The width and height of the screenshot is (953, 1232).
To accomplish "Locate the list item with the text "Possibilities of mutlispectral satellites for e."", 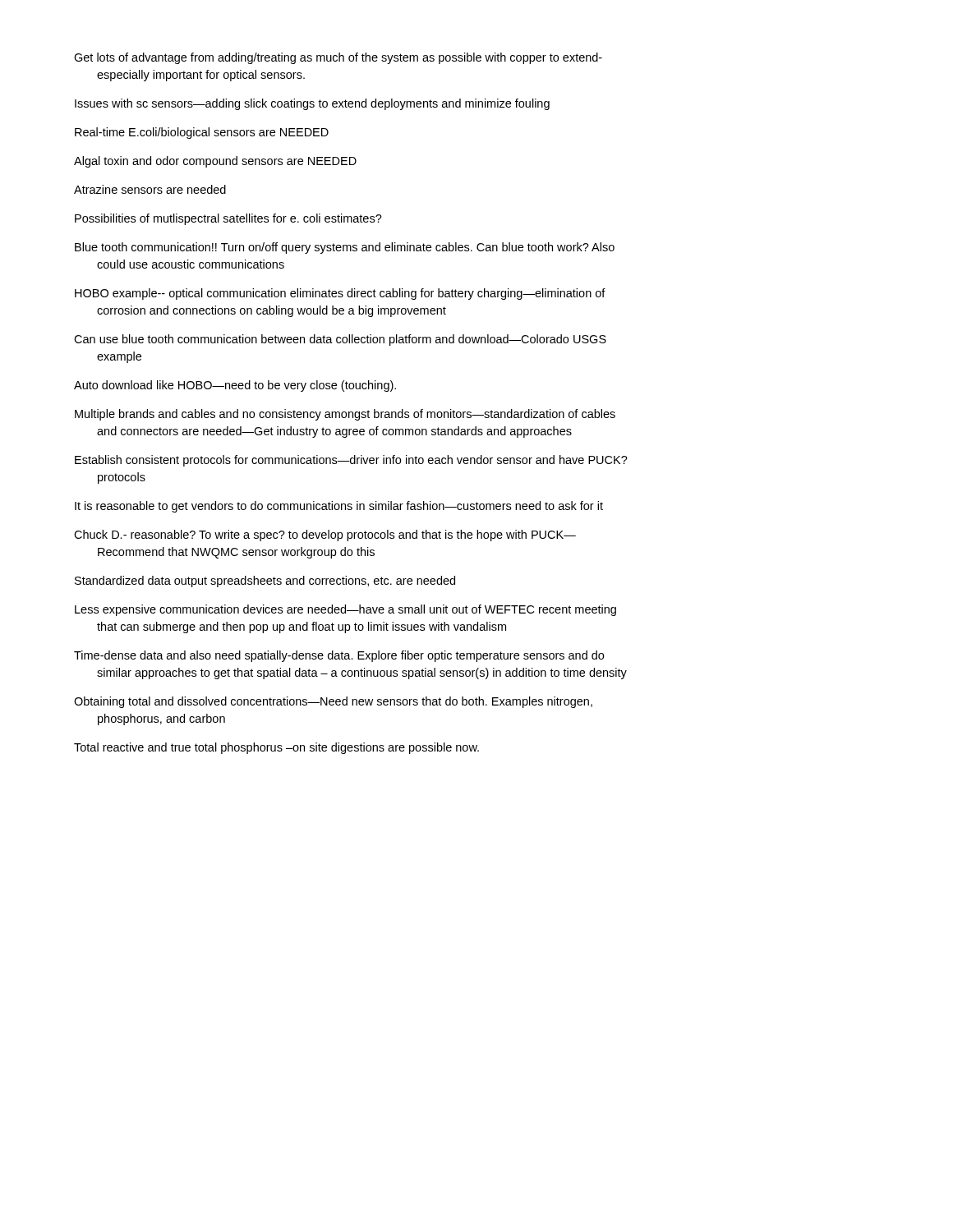I will tap(228, 219).
